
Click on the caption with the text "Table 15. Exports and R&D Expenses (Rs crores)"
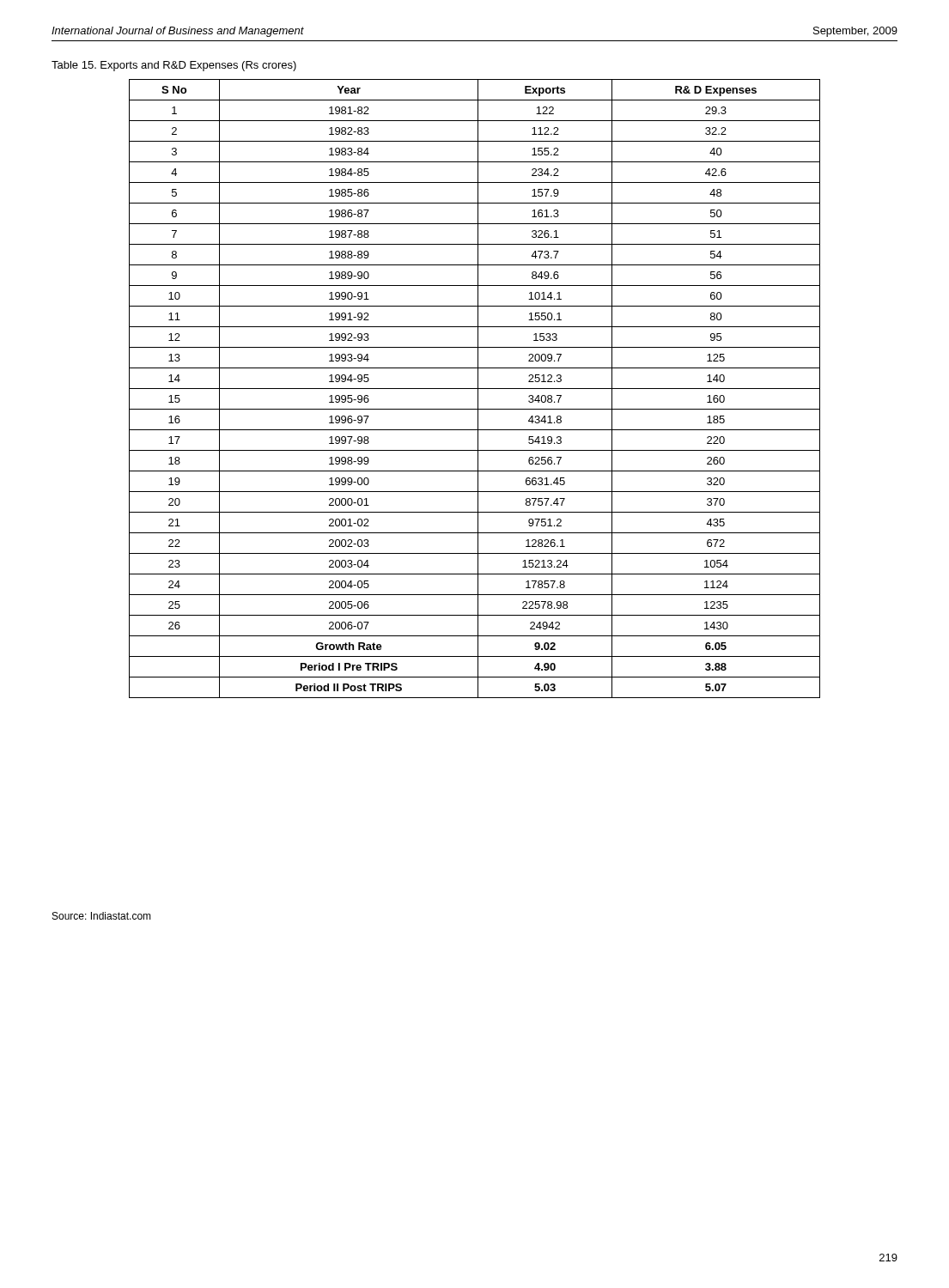point(174,65)
